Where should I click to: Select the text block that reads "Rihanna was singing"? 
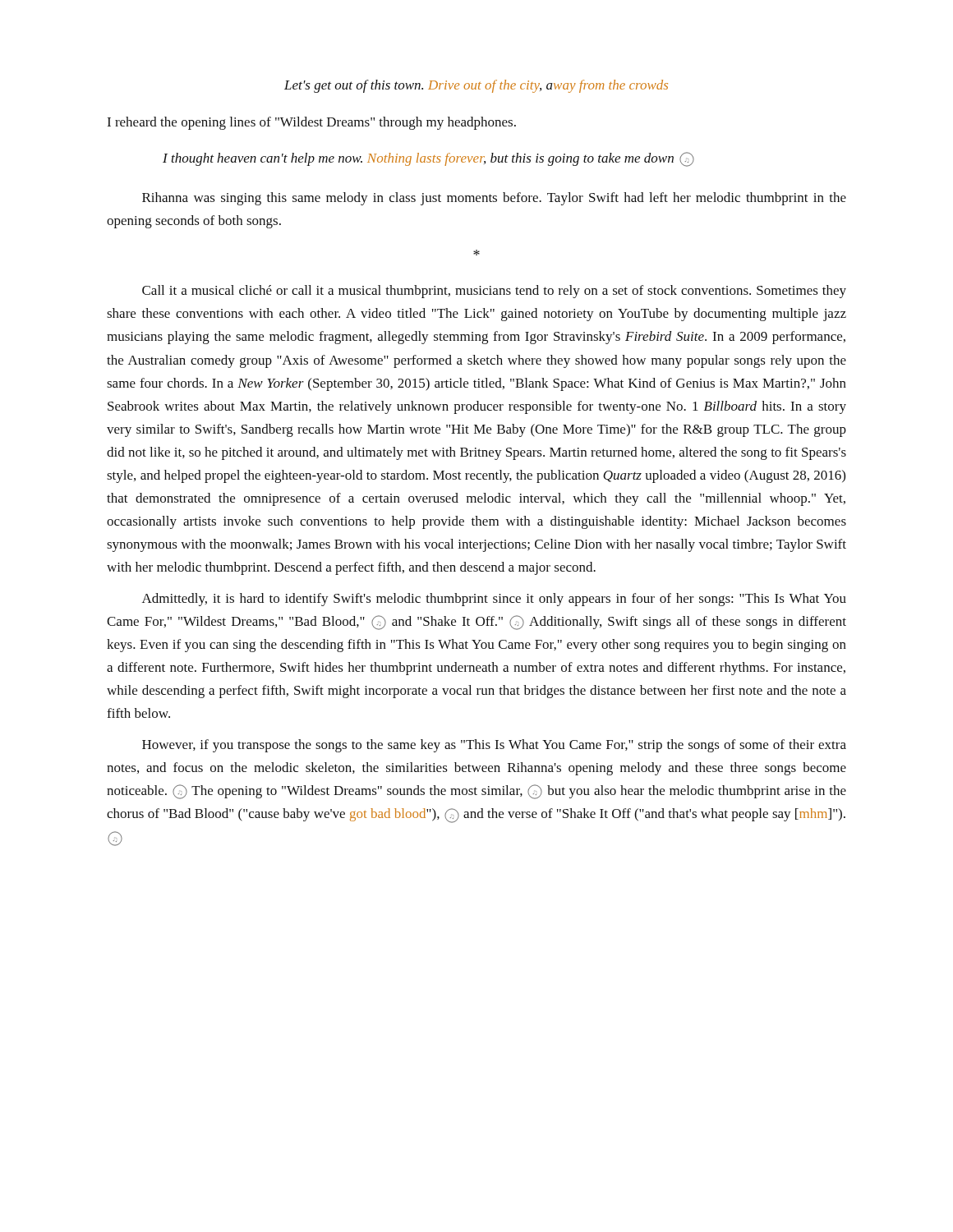[476, 210]
